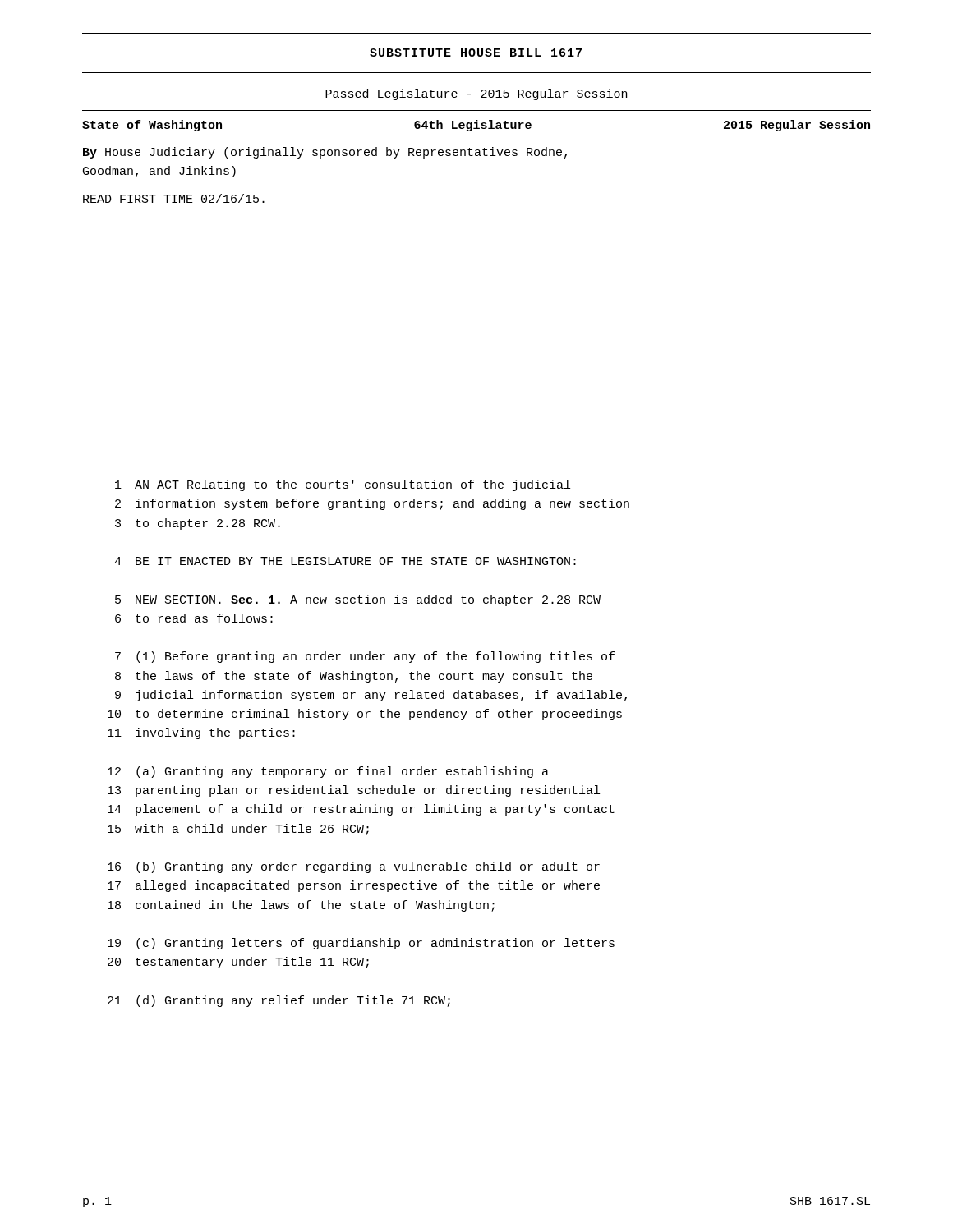This screenshot has height=1232, width=953.
Task: Point to the block beginning "1 AN ACT Relating to the"
Action: [476, 505]
